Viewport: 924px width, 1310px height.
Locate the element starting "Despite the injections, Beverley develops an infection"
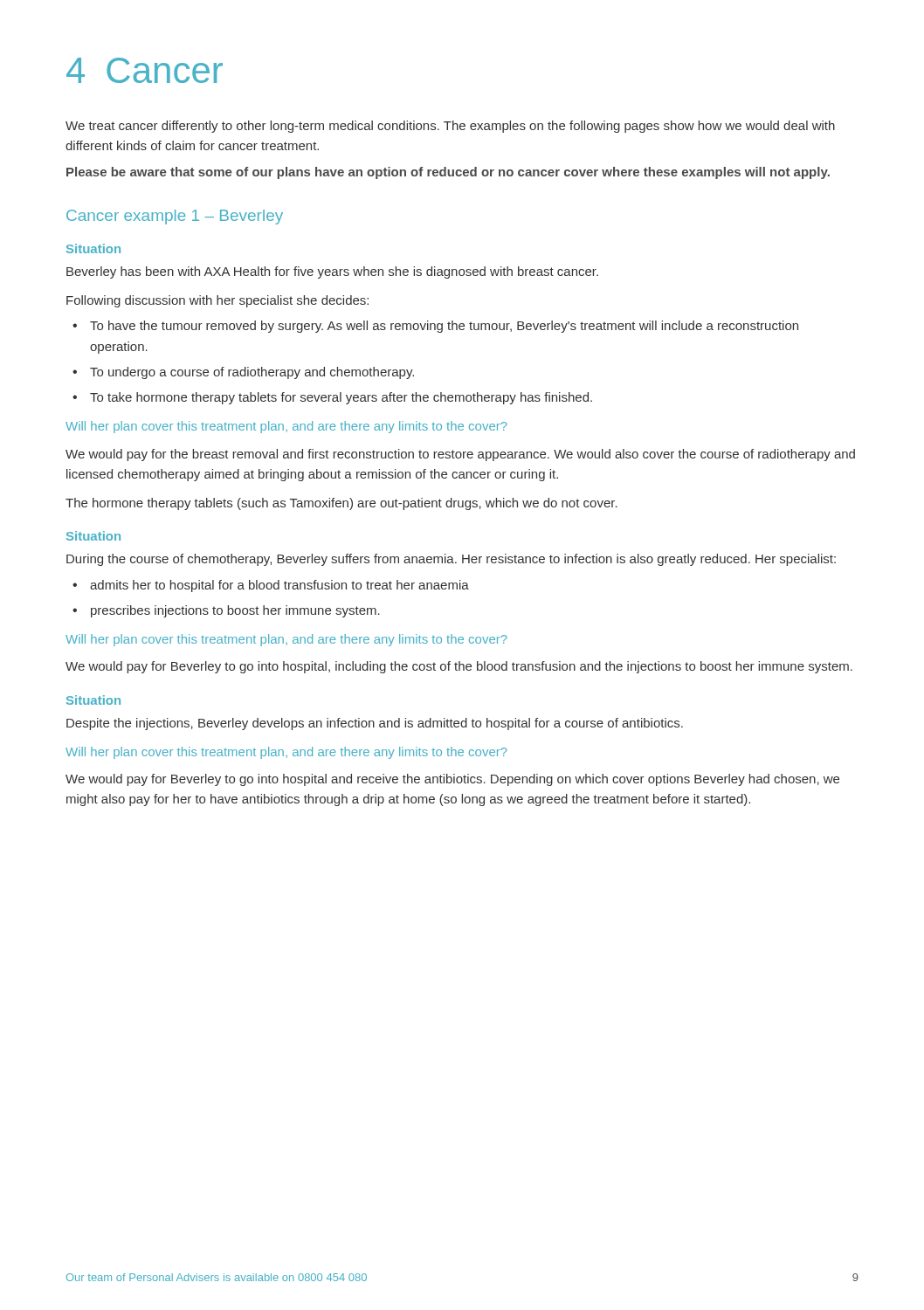point(375,722)
